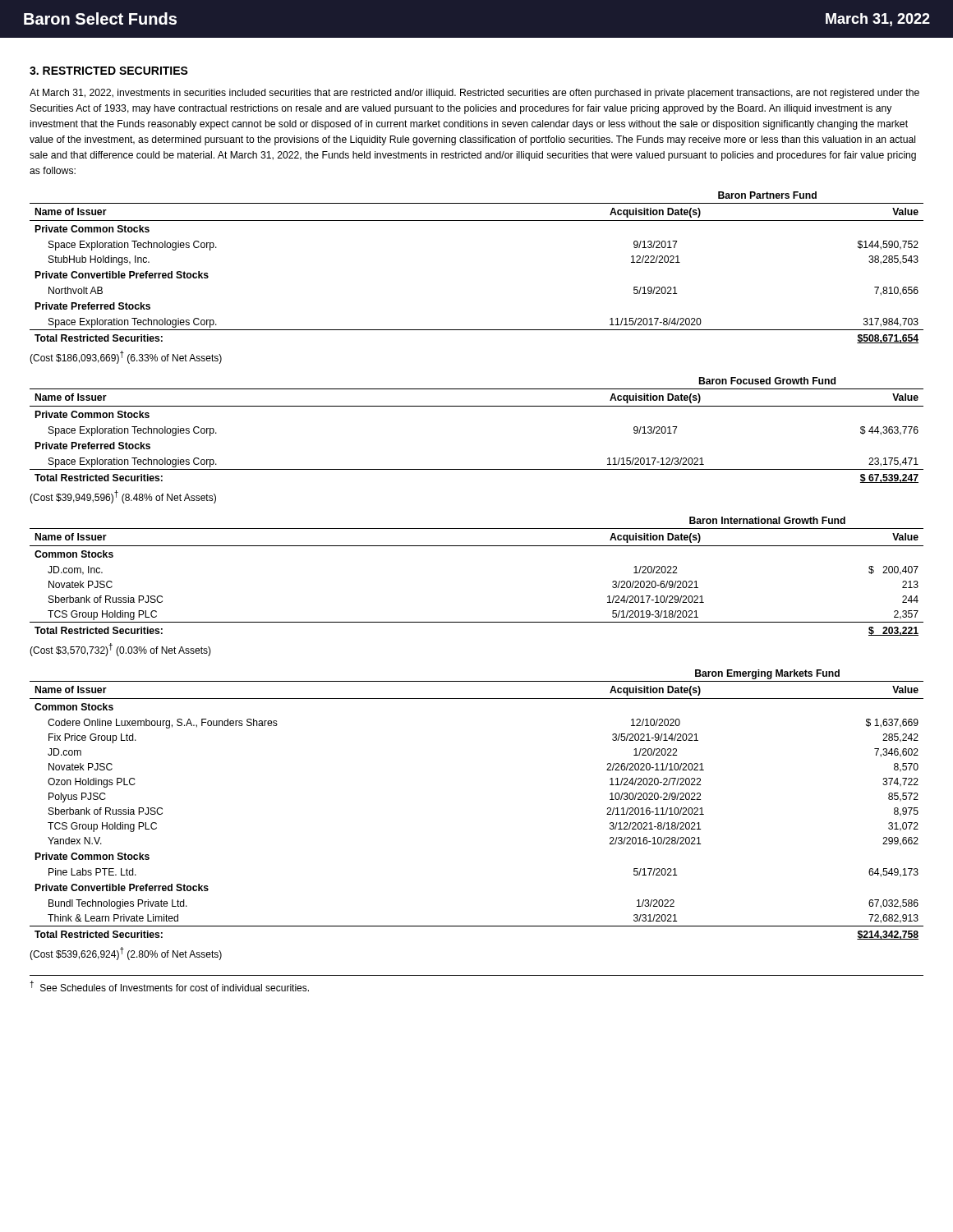Image resolution: width=953 pixels, height=1232 pixels.
Task: Locate the table with the text "Codere Online Luxembourg,"
Action: click(476, 806)
